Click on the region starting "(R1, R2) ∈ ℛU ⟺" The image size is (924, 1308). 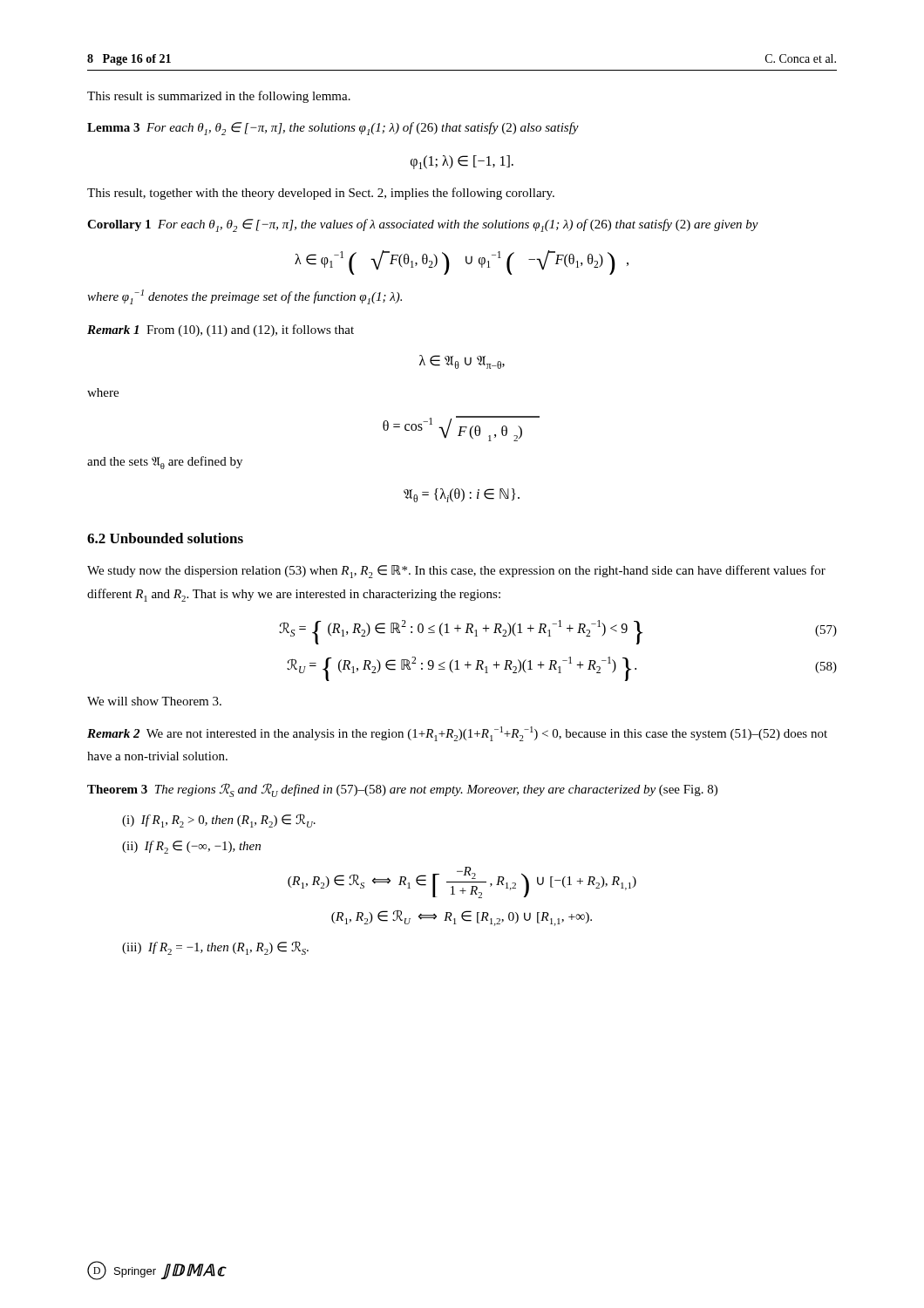(462, 918)
